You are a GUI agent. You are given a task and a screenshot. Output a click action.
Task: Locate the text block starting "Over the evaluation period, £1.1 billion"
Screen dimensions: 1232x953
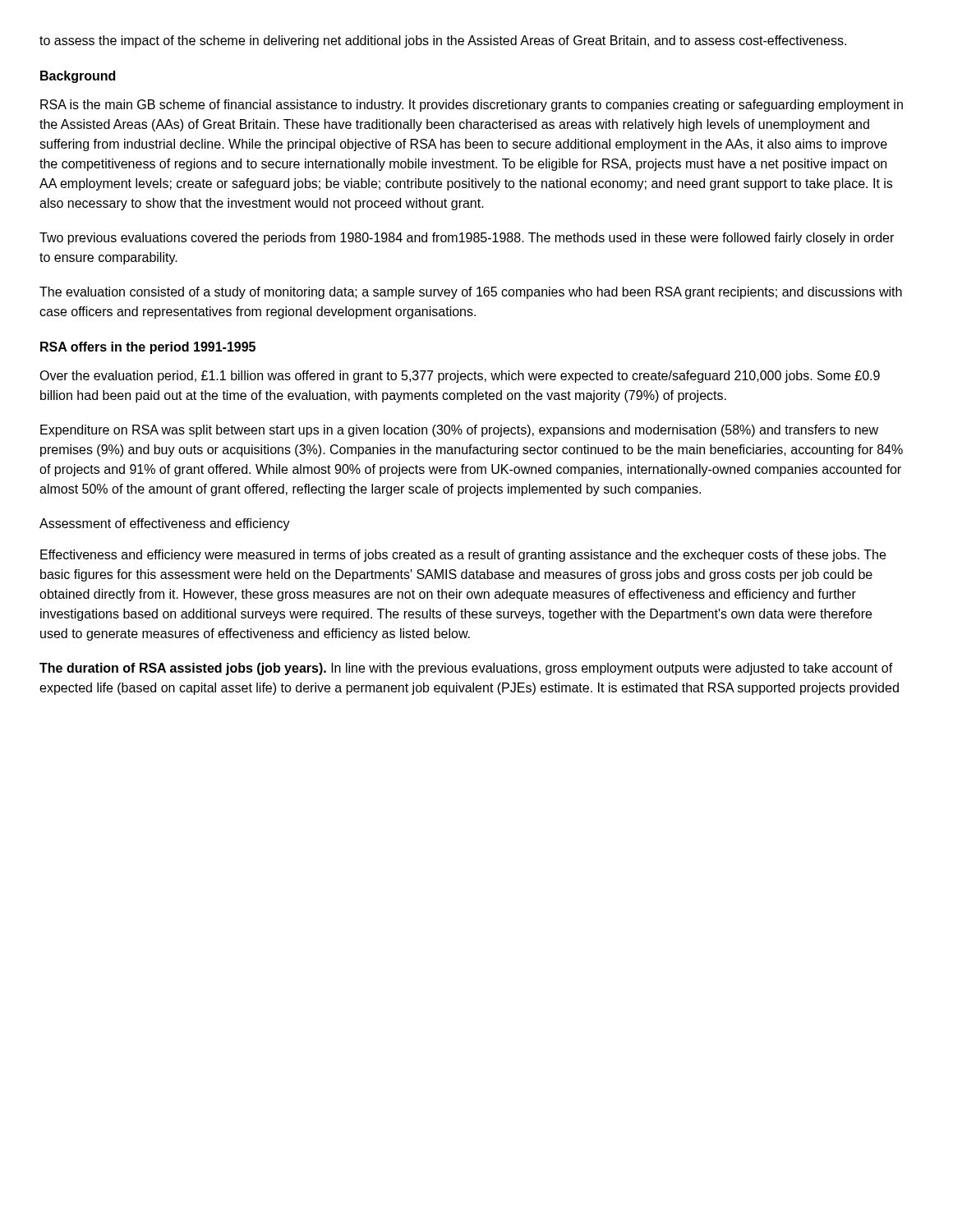(472, 386)
